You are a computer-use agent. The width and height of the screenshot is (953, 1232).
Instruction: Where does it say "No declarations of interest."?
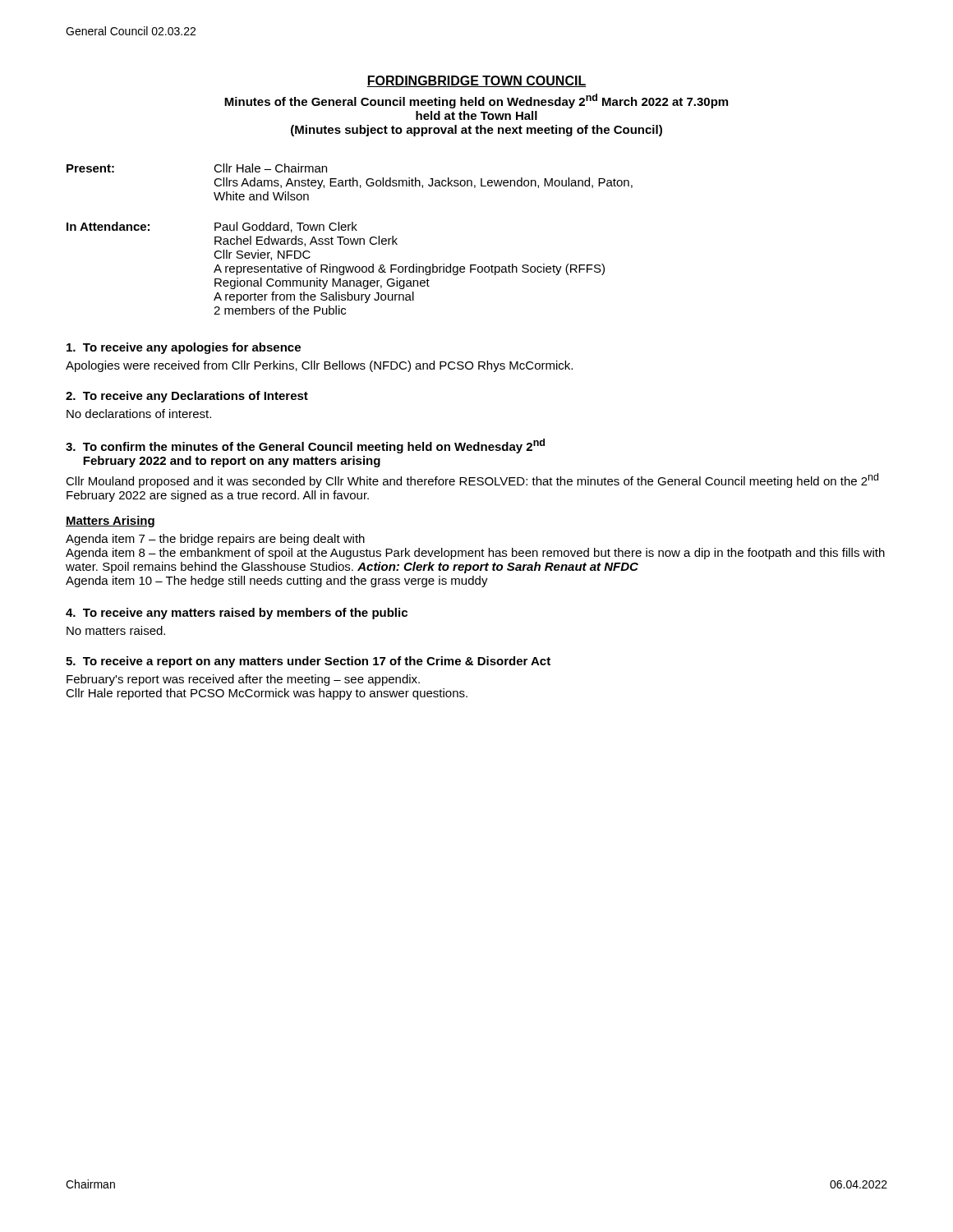point(139,414)
